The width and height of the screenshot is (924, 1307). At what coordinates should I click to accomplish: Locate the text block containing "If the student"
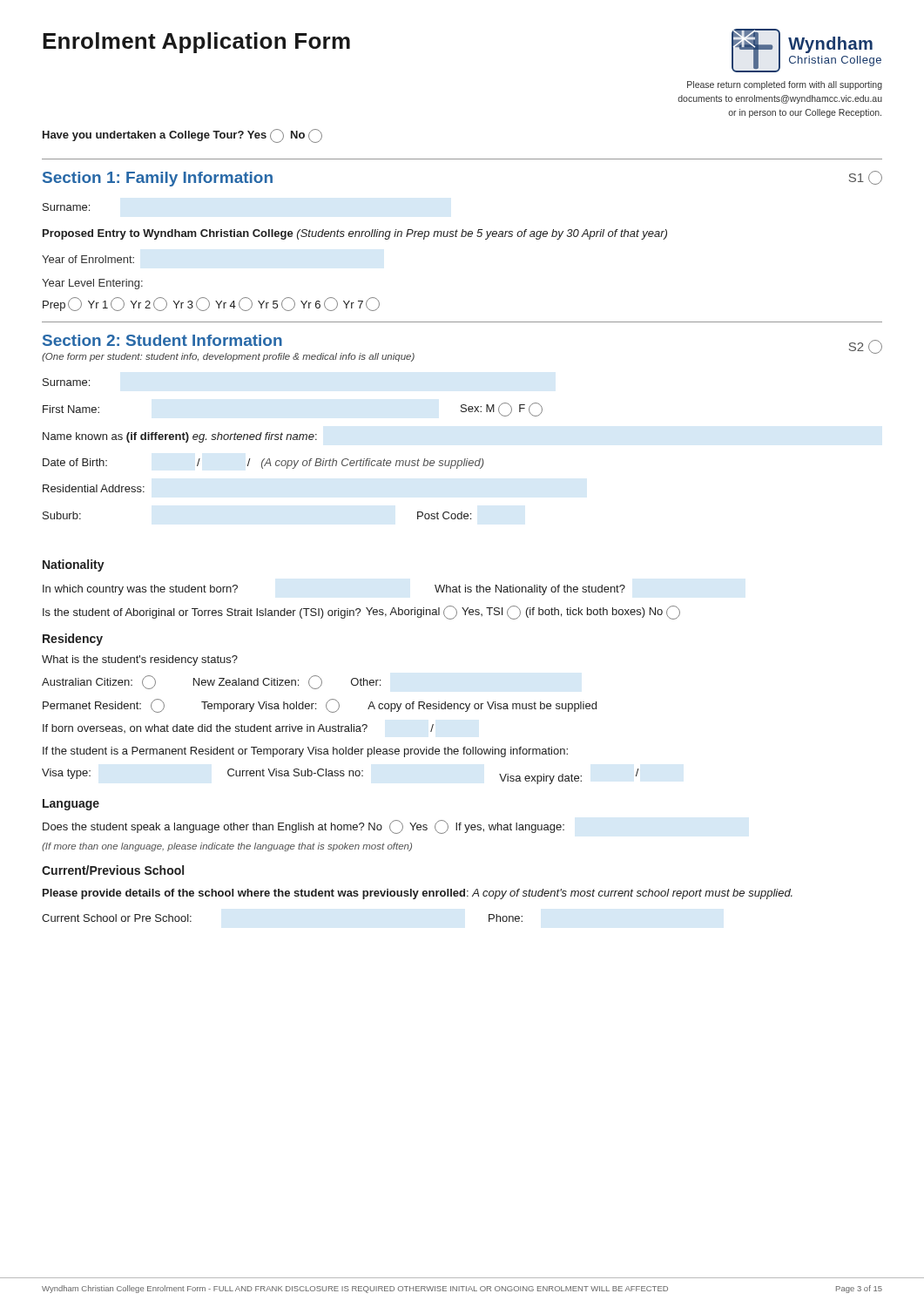305,750
